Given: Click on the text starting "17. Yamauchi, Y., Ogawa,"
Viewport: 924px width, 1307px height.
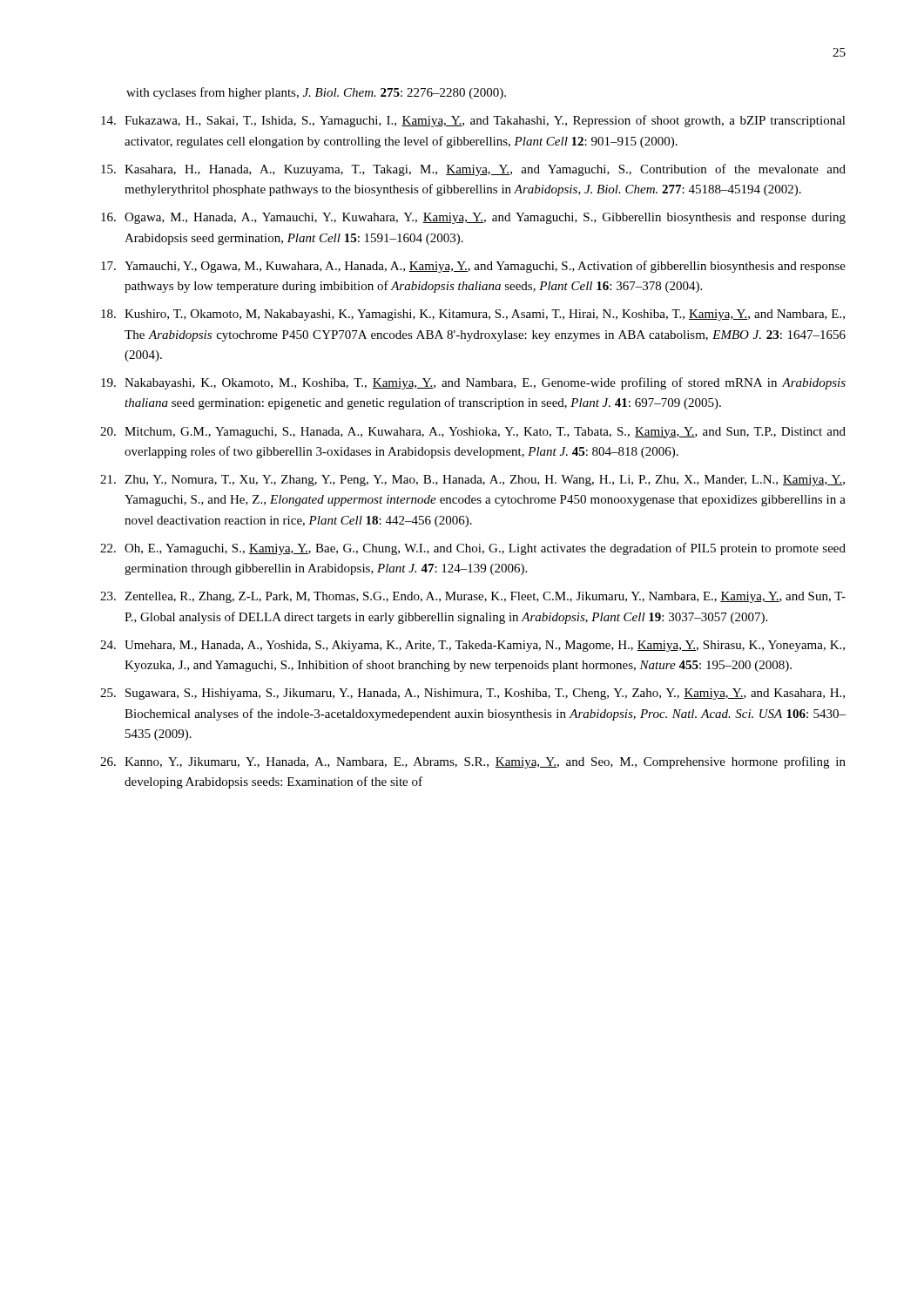Looking at the screenshot, I should pyautogui.click(x=473, y=276).
